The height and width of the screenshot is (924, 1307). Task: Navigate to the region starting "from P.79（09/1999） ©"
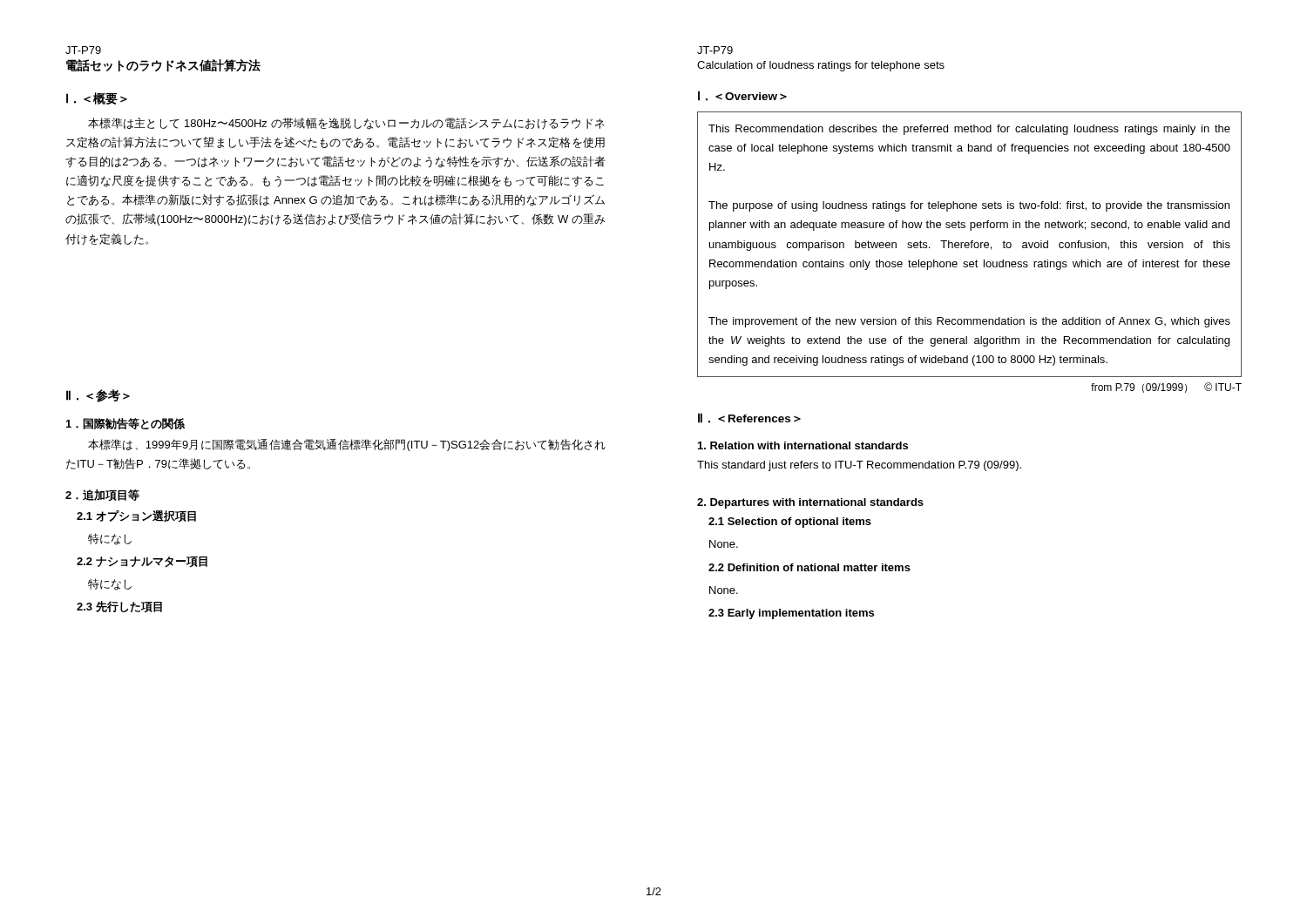(x=1166, y=388)
